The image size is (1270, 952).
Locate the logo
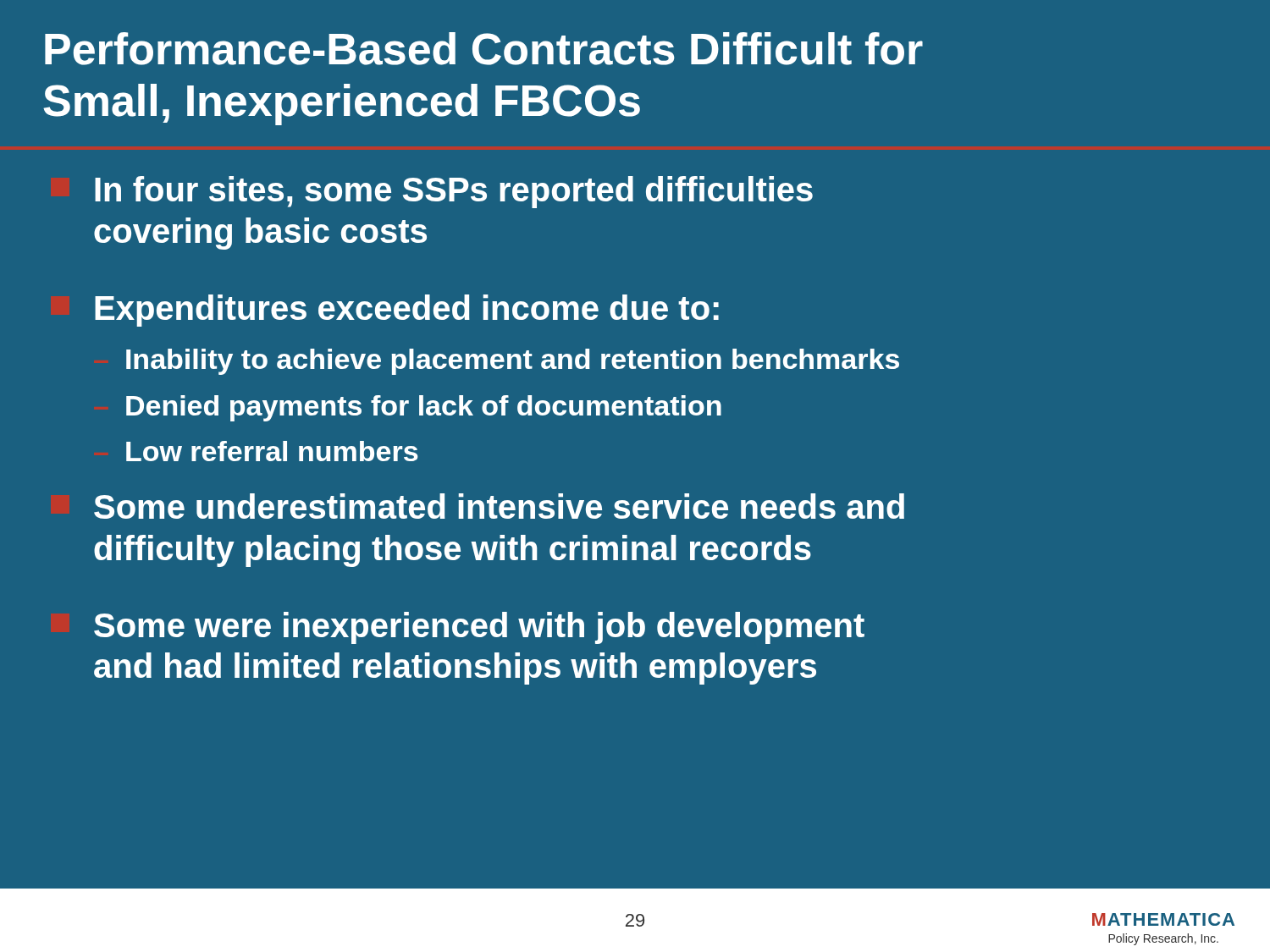tap(1164, 927)
